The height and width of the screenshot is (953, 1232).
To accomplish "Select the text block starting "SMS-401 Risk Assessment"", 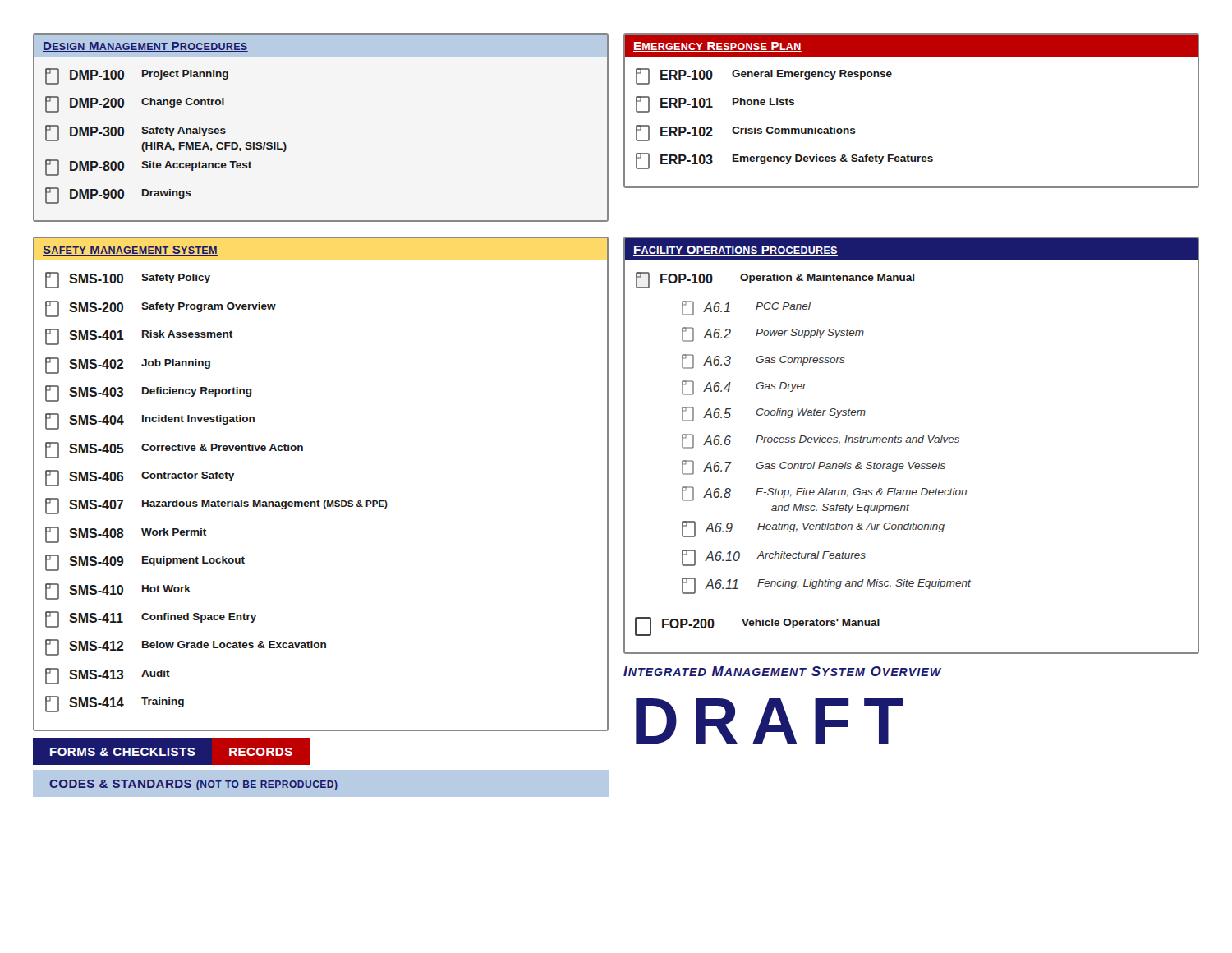I will (x=139, y=340).
